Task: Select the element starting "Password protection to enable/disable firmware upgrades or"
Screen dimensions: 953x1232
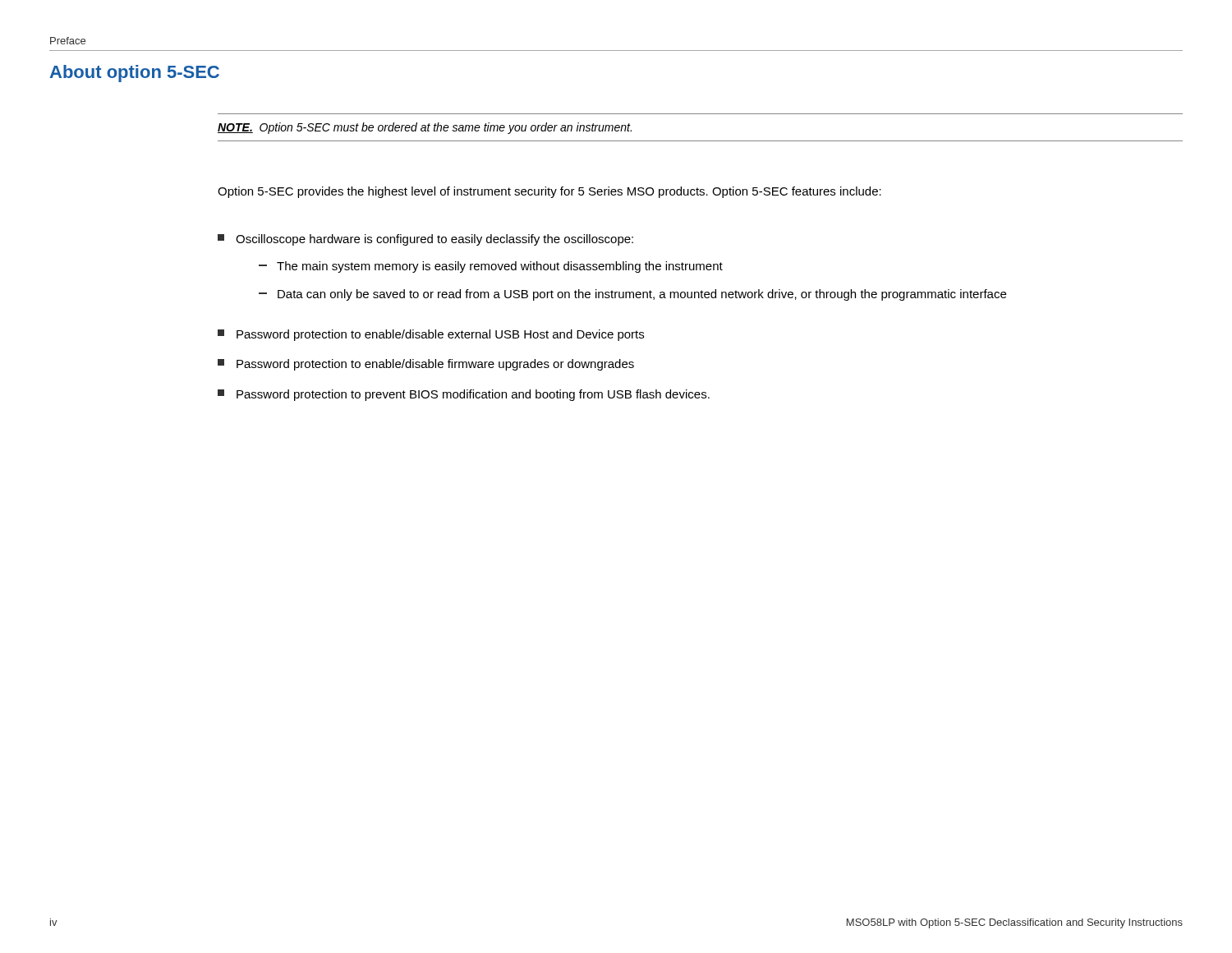Action: [x=426, y=364]
